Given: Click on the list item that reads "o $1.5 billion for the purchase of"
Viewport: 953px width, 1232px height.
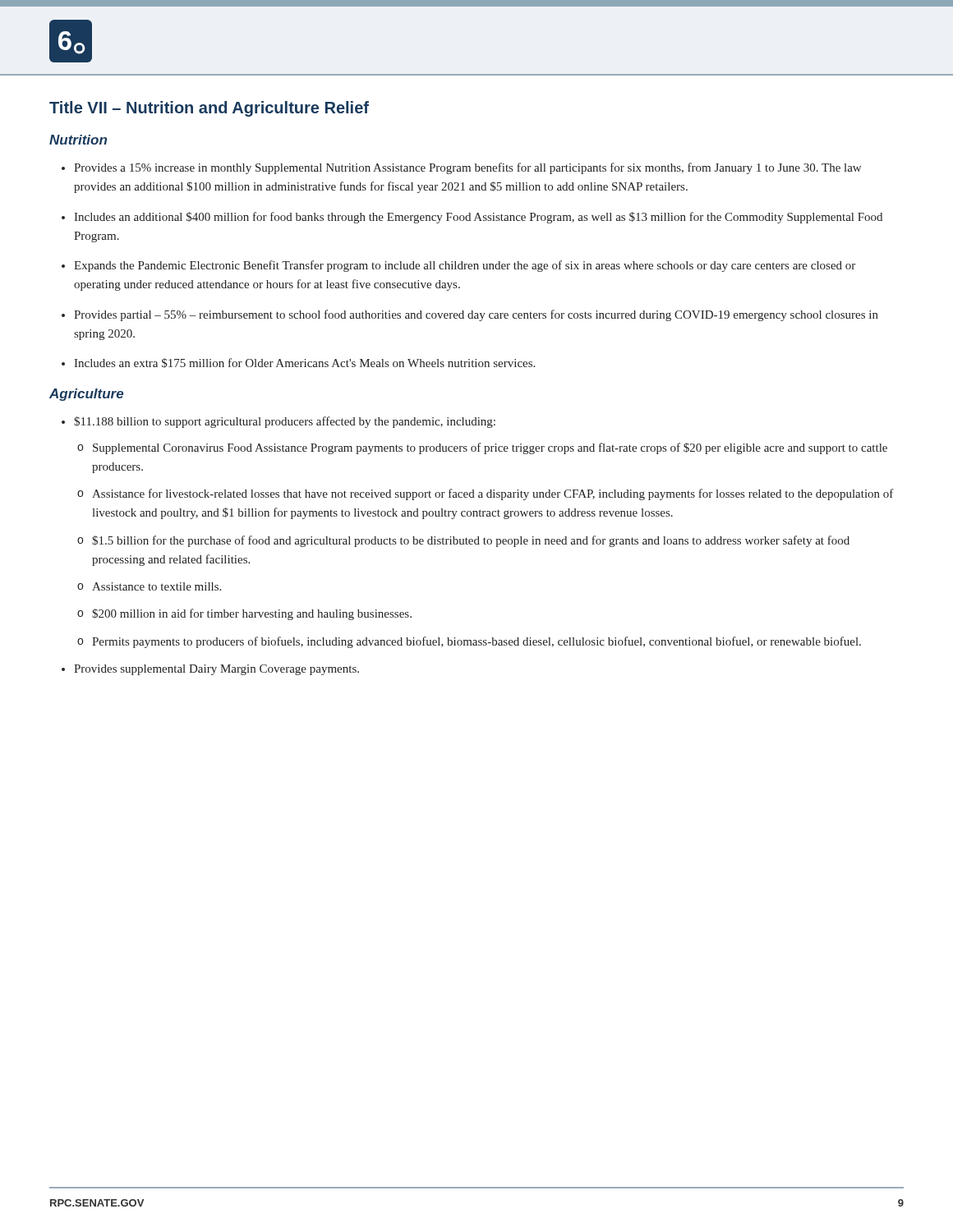Looking at the screenshot, I should (x=463, y=548).
